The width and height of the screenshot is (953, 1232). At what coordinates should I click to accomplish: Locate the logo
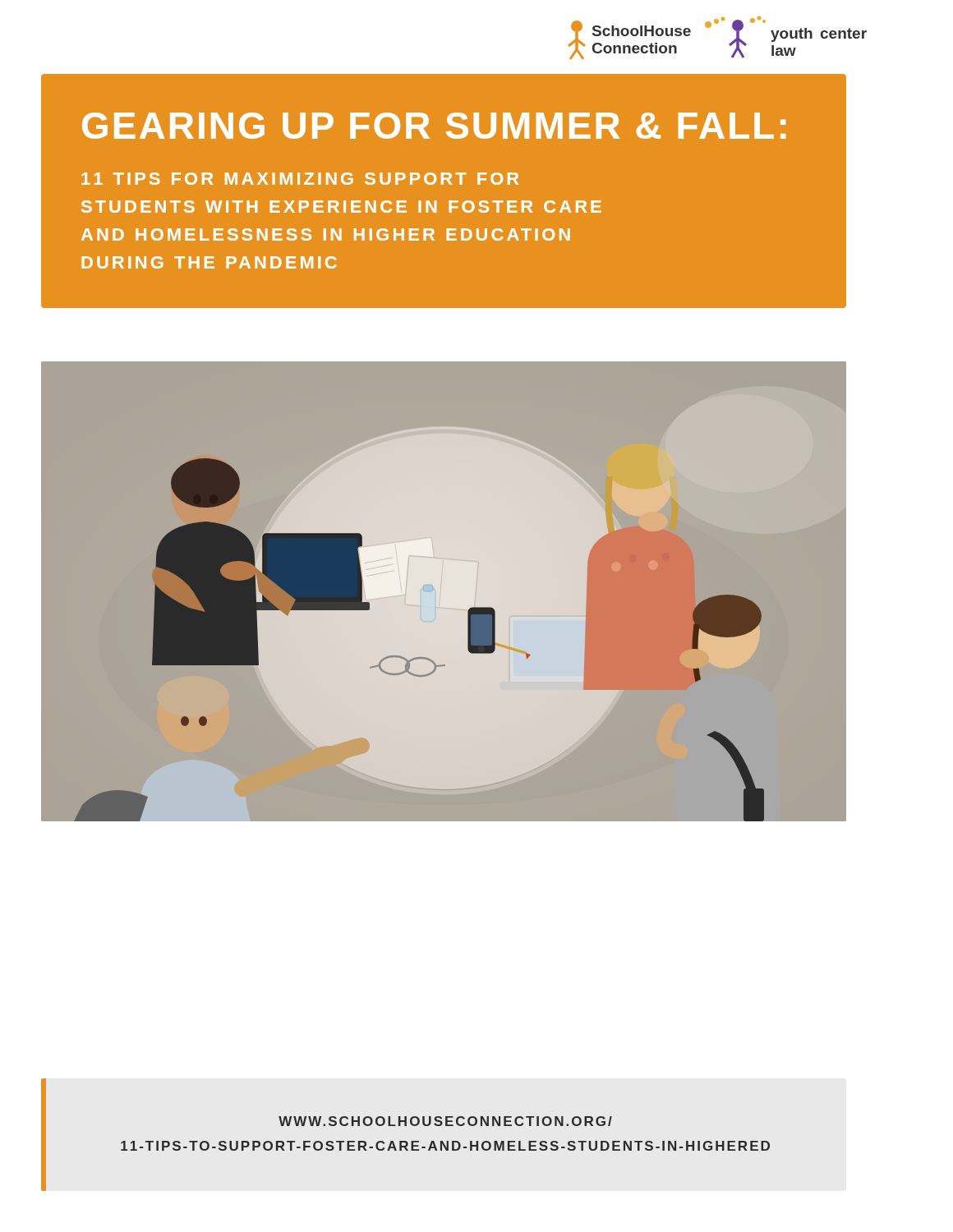[735, 39]
